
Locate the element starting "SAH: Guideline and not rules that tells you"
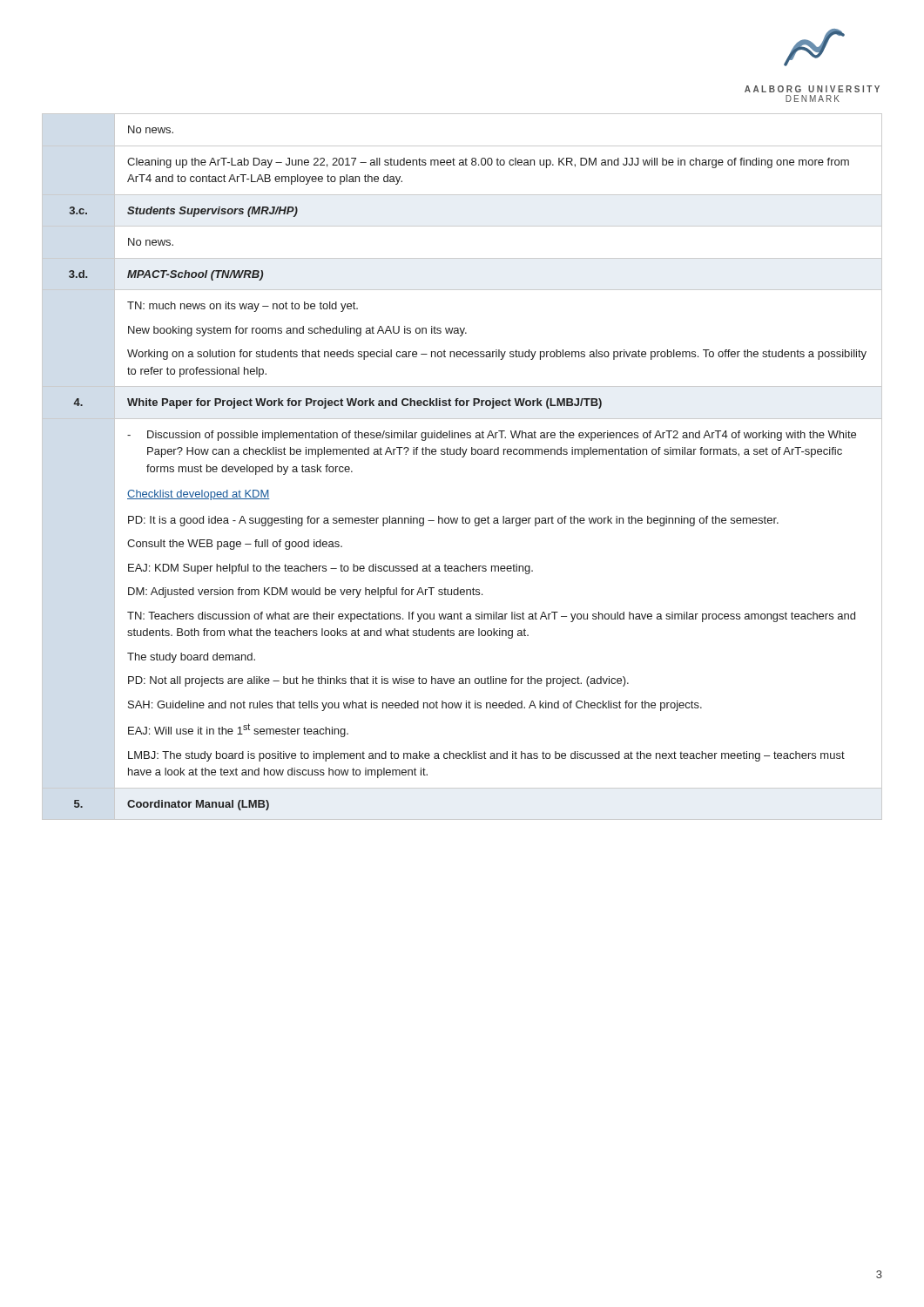(415, 704)
